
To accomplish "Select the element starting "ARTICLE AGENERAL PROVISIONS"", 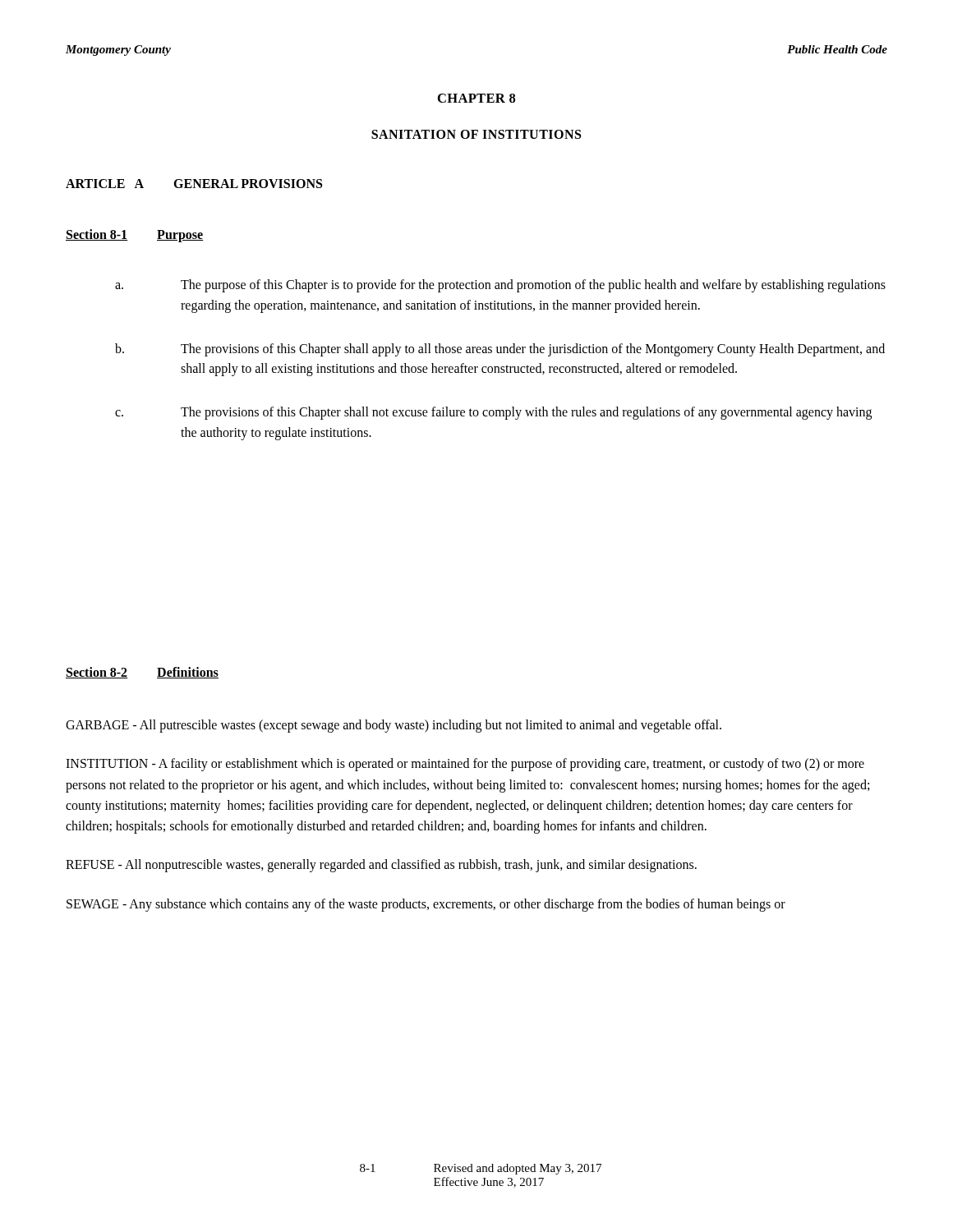I will click(x=194, y=184).
